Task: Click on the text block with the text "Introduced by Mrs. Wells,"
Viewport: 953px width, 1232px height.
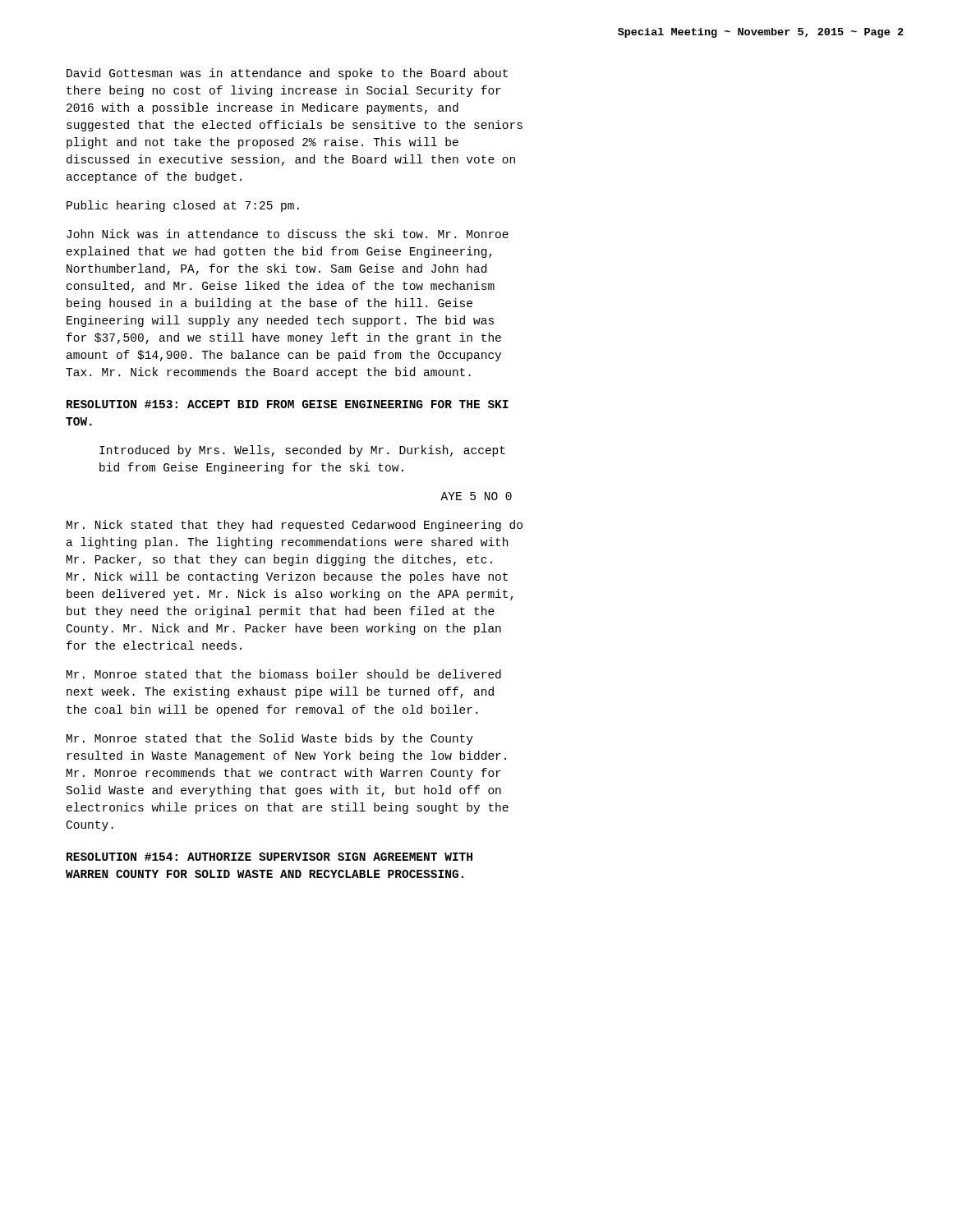Action: [x=493, y=460]
